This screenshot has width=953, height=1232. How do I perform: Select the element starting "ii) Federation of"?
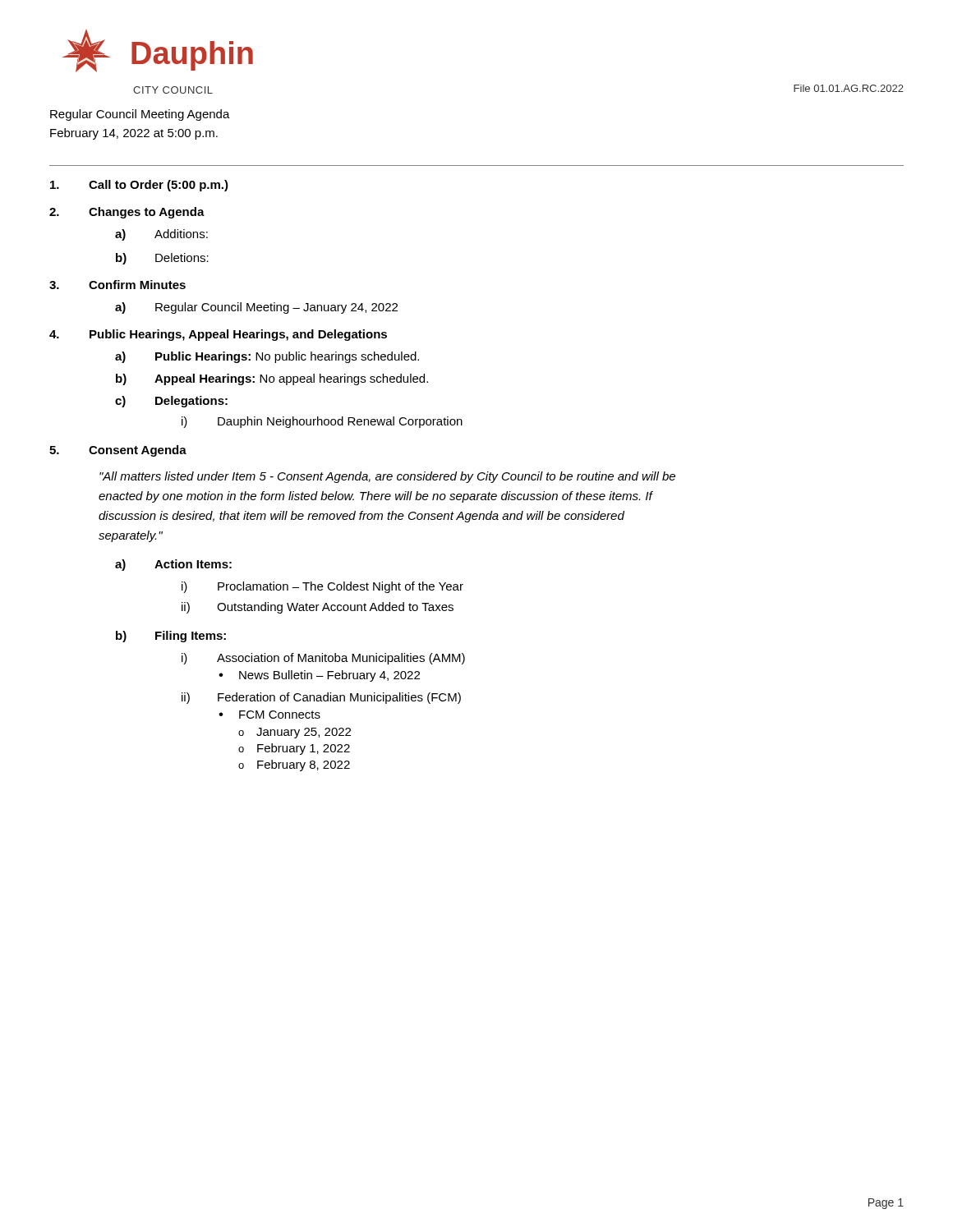point(321,698)
